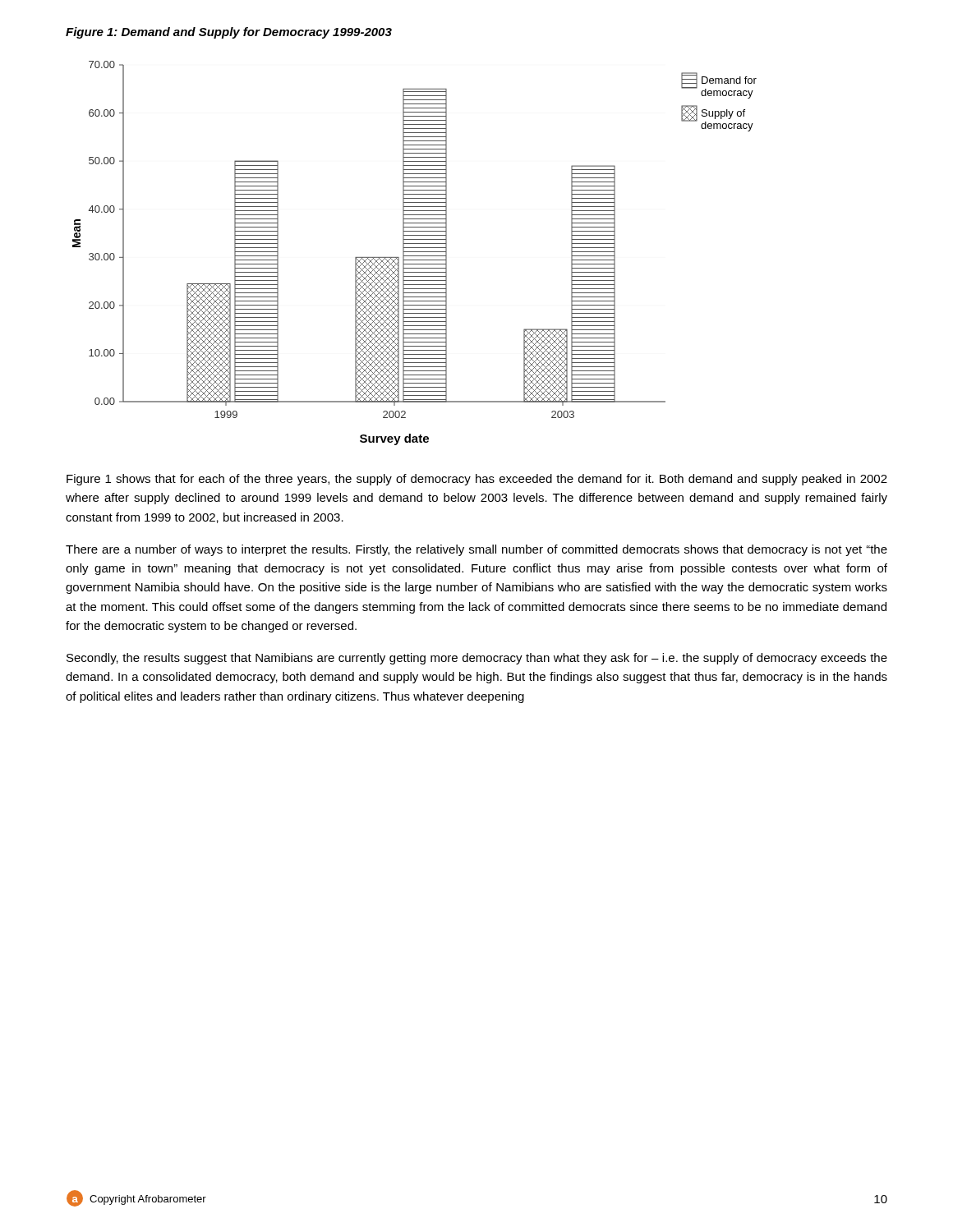The width and height of the screenshot is (953, 1232).
Task: Click on the text block that reads "Secondly, the results suggest that Namibians"
Action: 476,677
